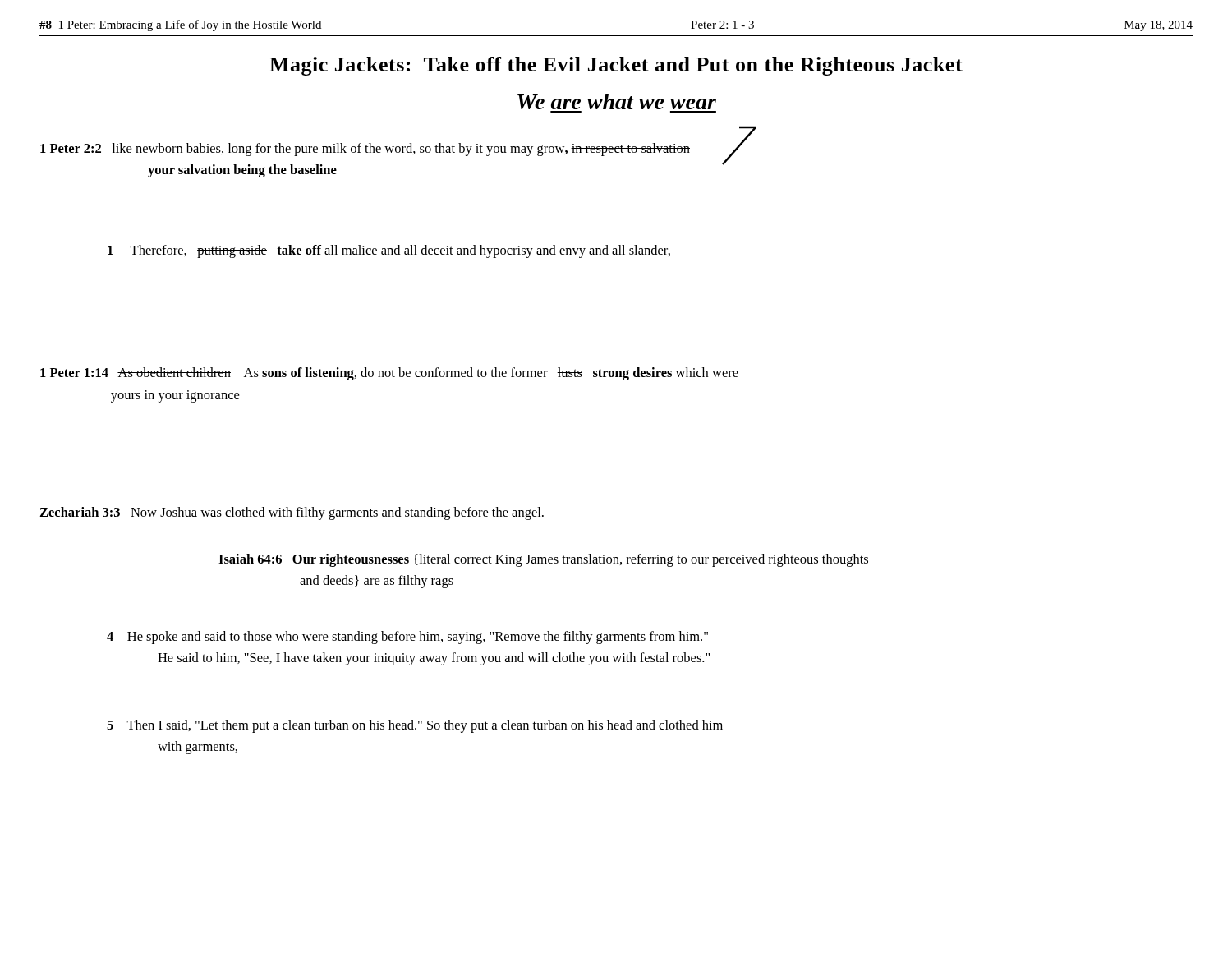Click on the text block containing "1 Peter 2:2 like newborn babies,"
Screen dimensions: 953x1232
point(365,159)
